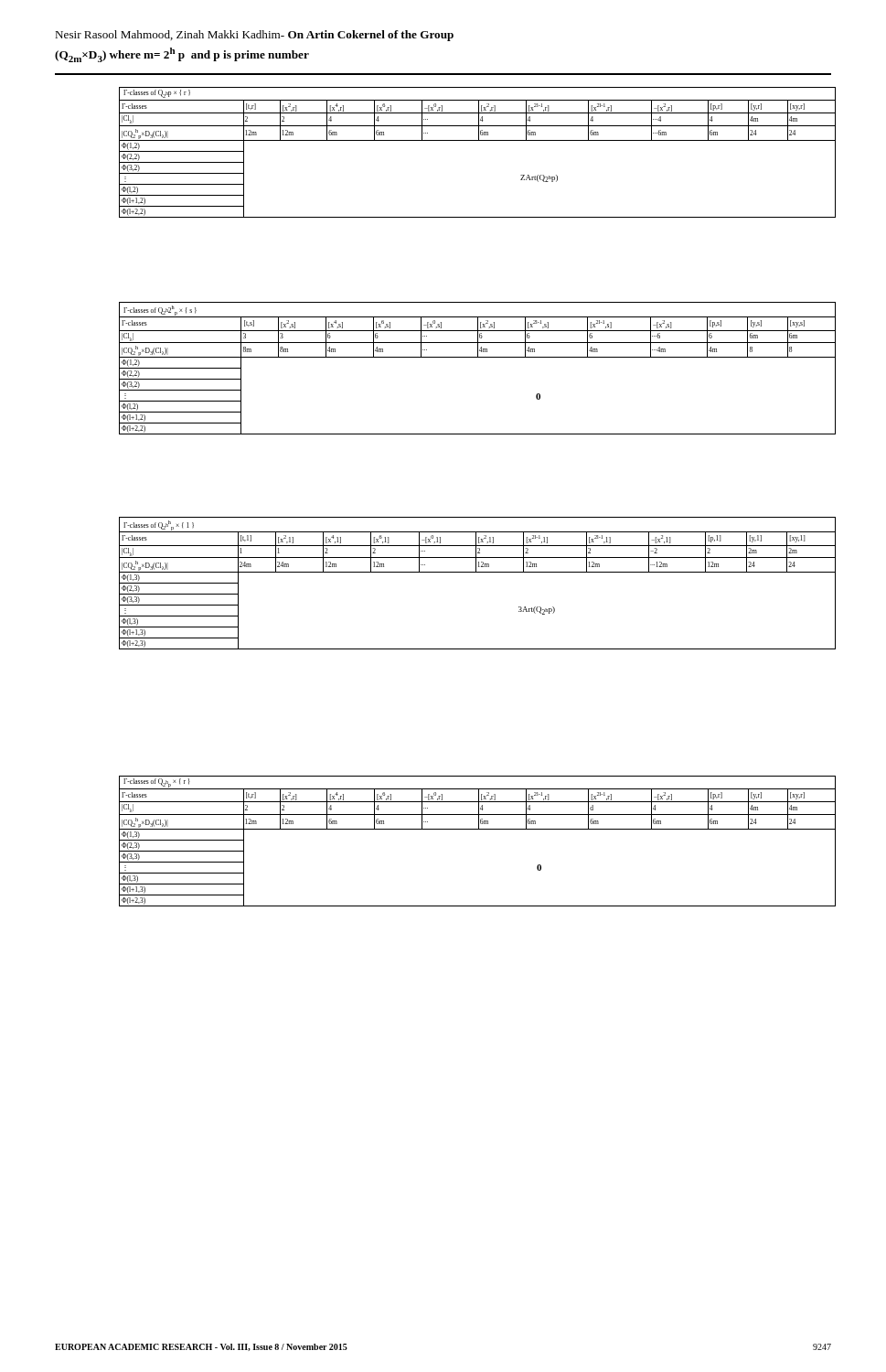Select the table that reads "[x 4 ,s]"
The height and width of the screenshot is (1372, 886).
477,368
